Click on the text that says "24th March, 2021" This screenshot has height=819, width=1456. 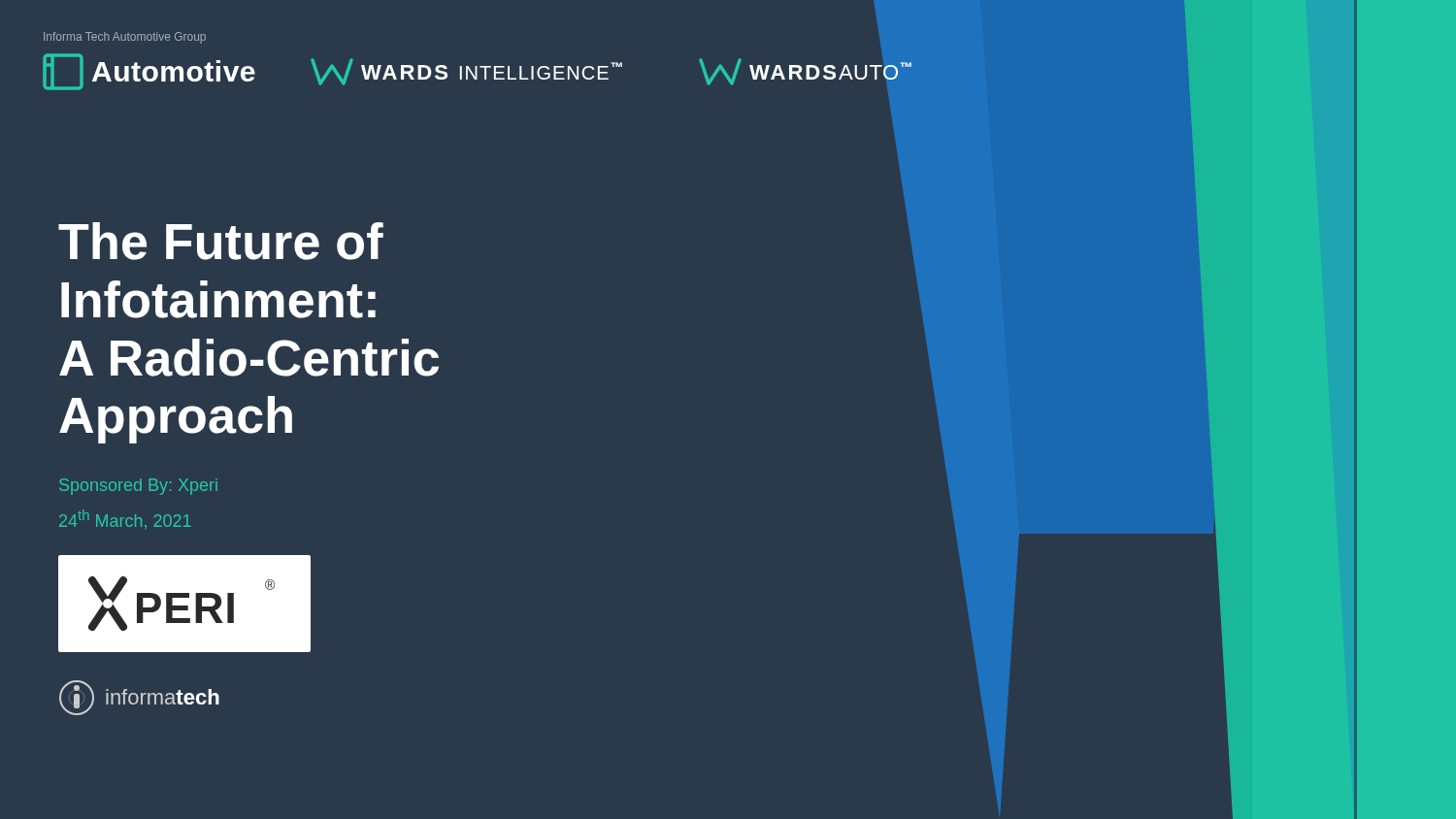(125, 519)
